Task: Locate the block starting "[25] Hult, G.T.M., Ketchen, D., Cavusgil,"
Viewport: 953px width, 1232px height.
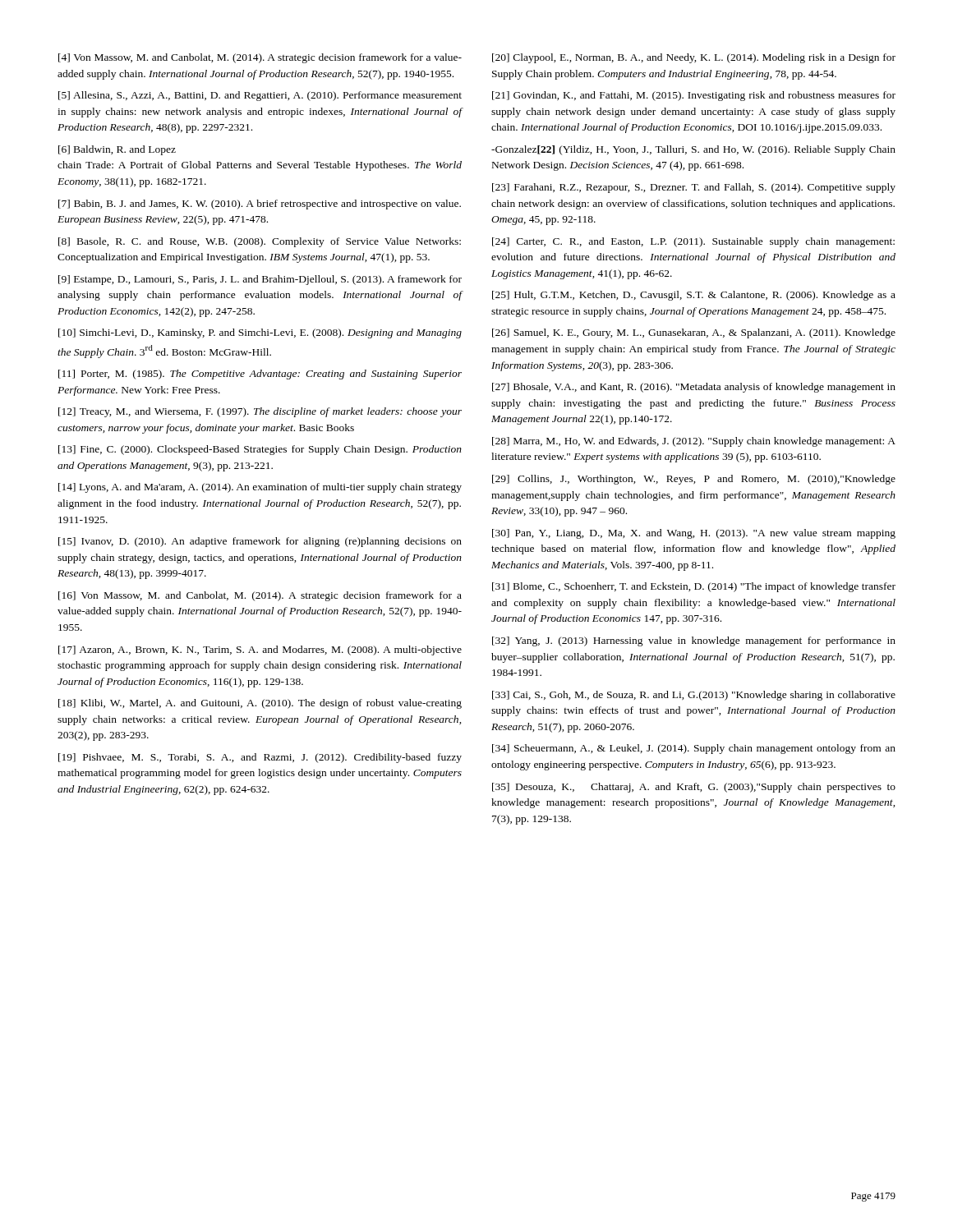Action: tap(693, 303)
